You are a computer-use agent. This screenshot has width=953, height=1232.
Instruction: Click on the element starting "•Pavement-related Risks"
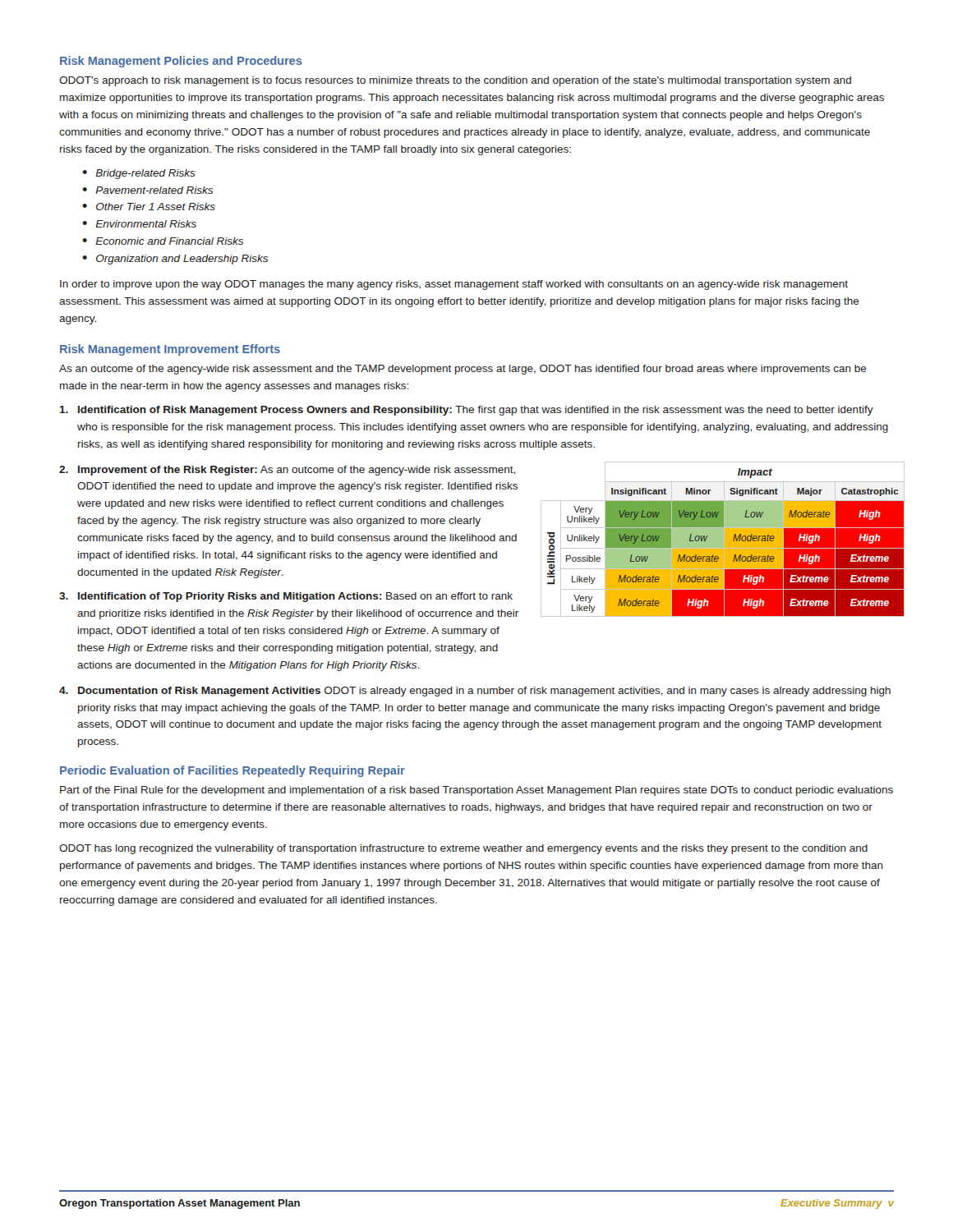[148, 191]
